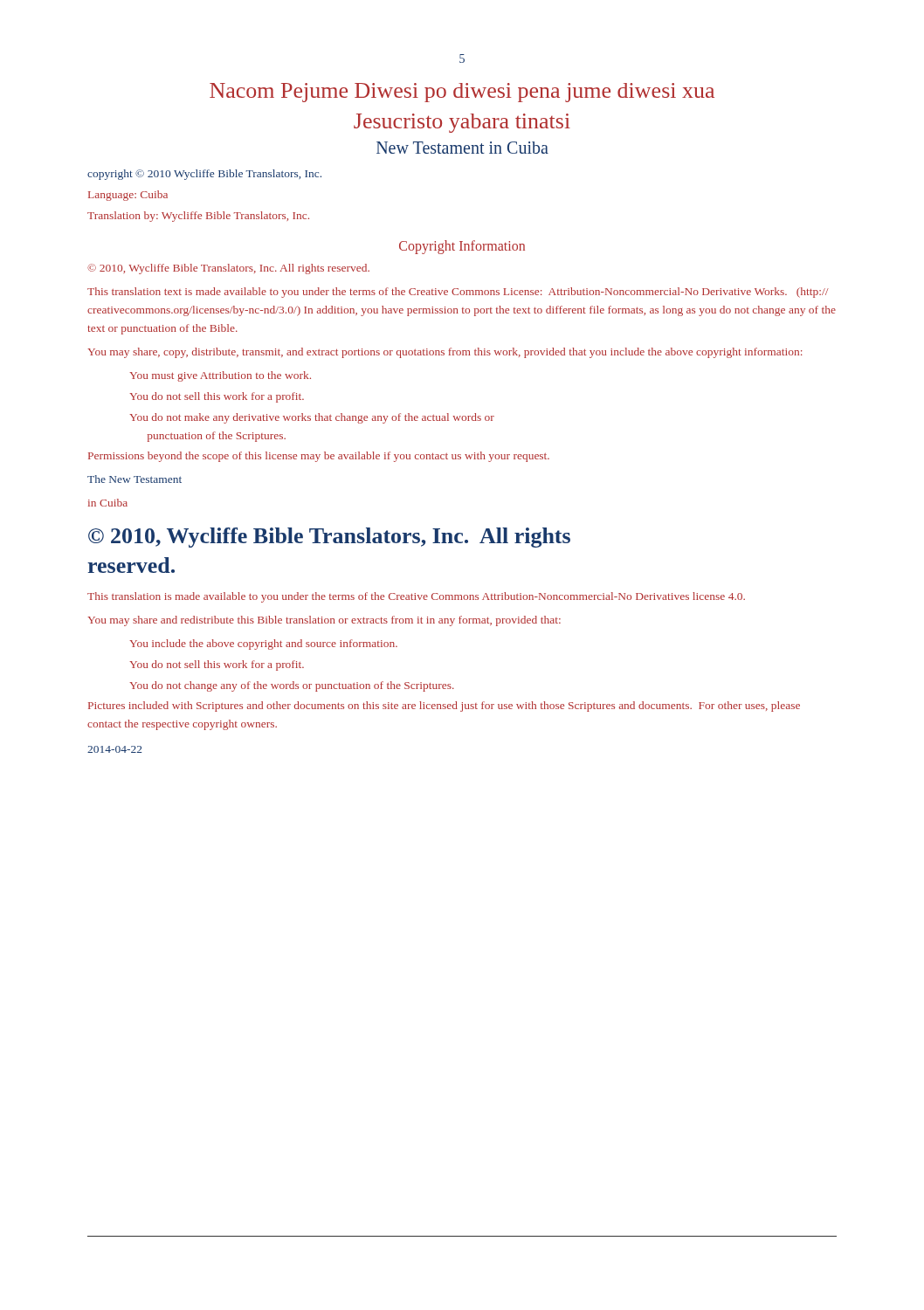This screenshot has width=924, height=1310.
Task: Locate the title that opens with "Nacom Pejume Diwesi po diwesi"
Action: [462, 117]
